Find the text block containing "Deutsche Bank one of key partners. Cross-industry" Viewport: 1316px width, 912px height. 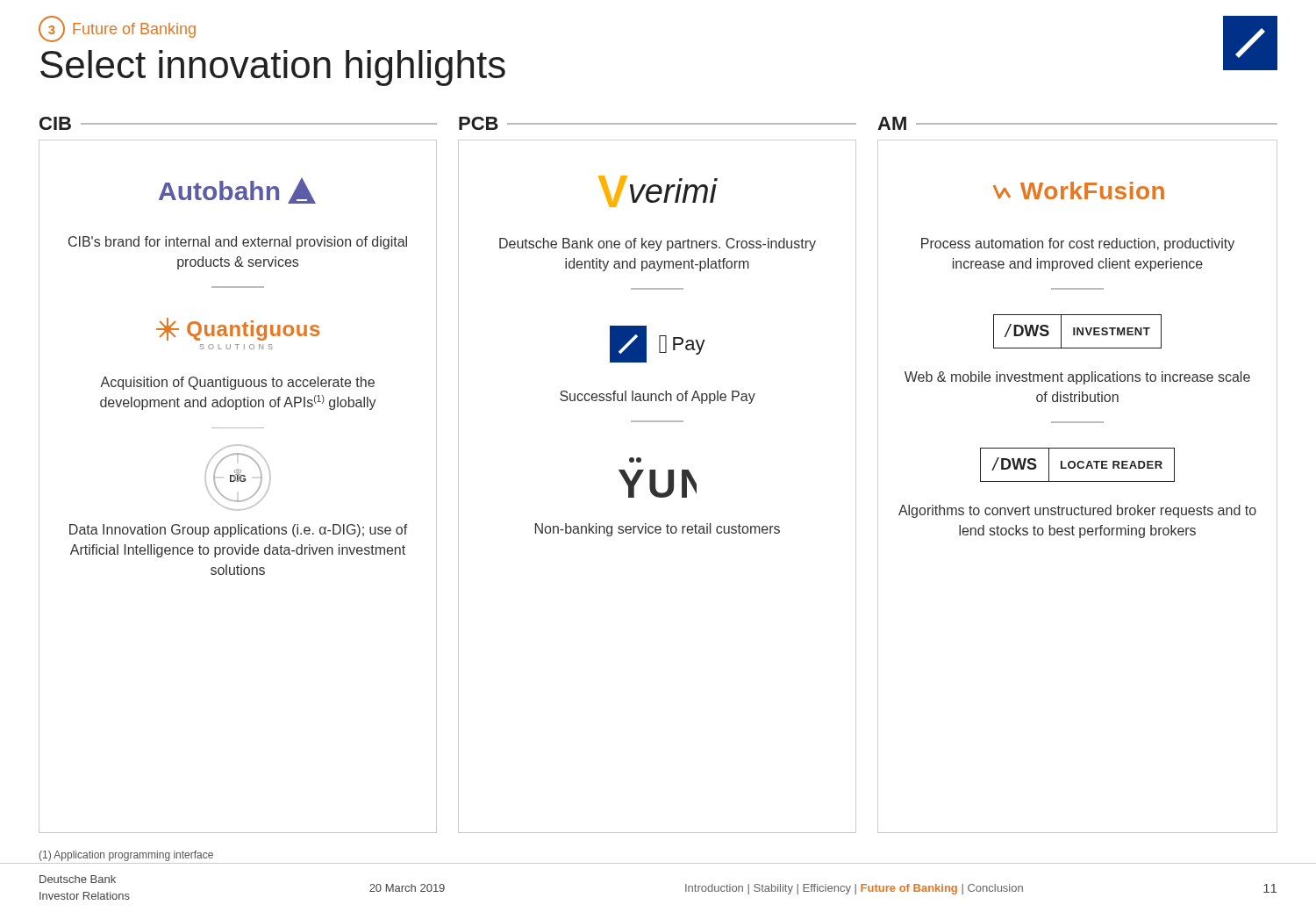click(x=657, y=254)
